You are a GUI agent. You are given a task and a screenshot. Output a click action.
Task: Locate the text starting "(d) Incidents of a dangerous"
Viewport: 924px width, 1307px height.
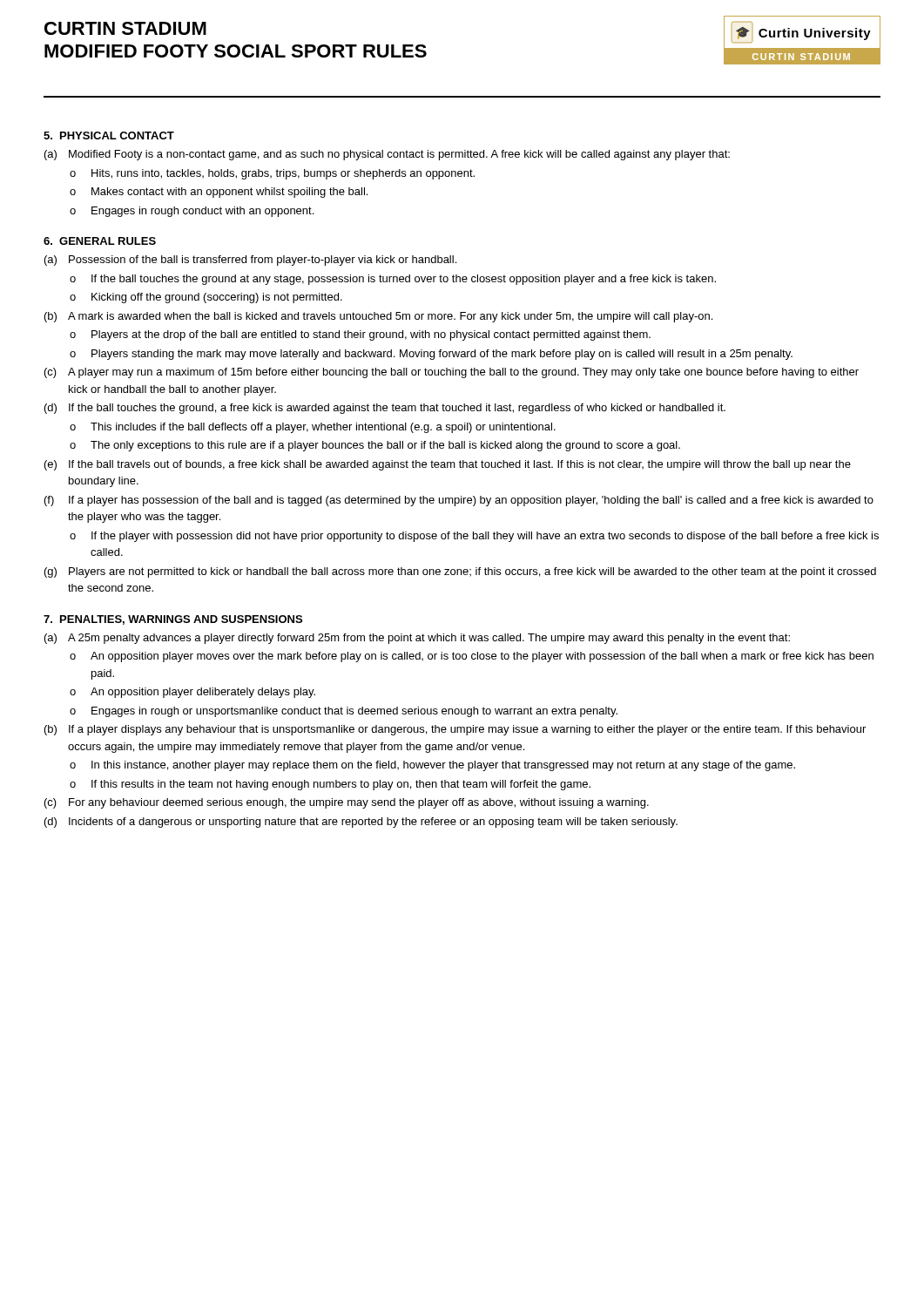462,821
